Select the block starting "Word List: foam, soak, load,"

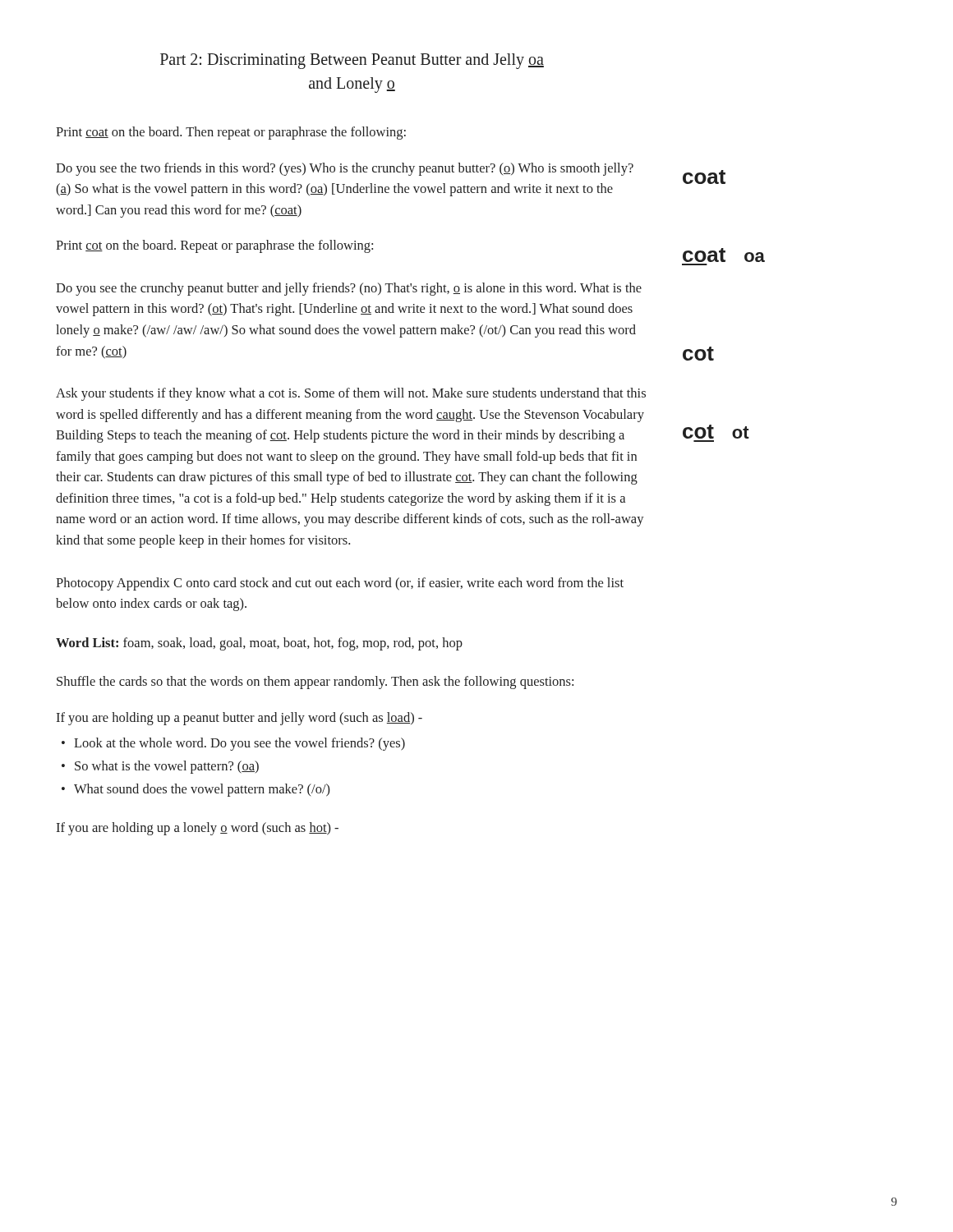pos(352,643)
